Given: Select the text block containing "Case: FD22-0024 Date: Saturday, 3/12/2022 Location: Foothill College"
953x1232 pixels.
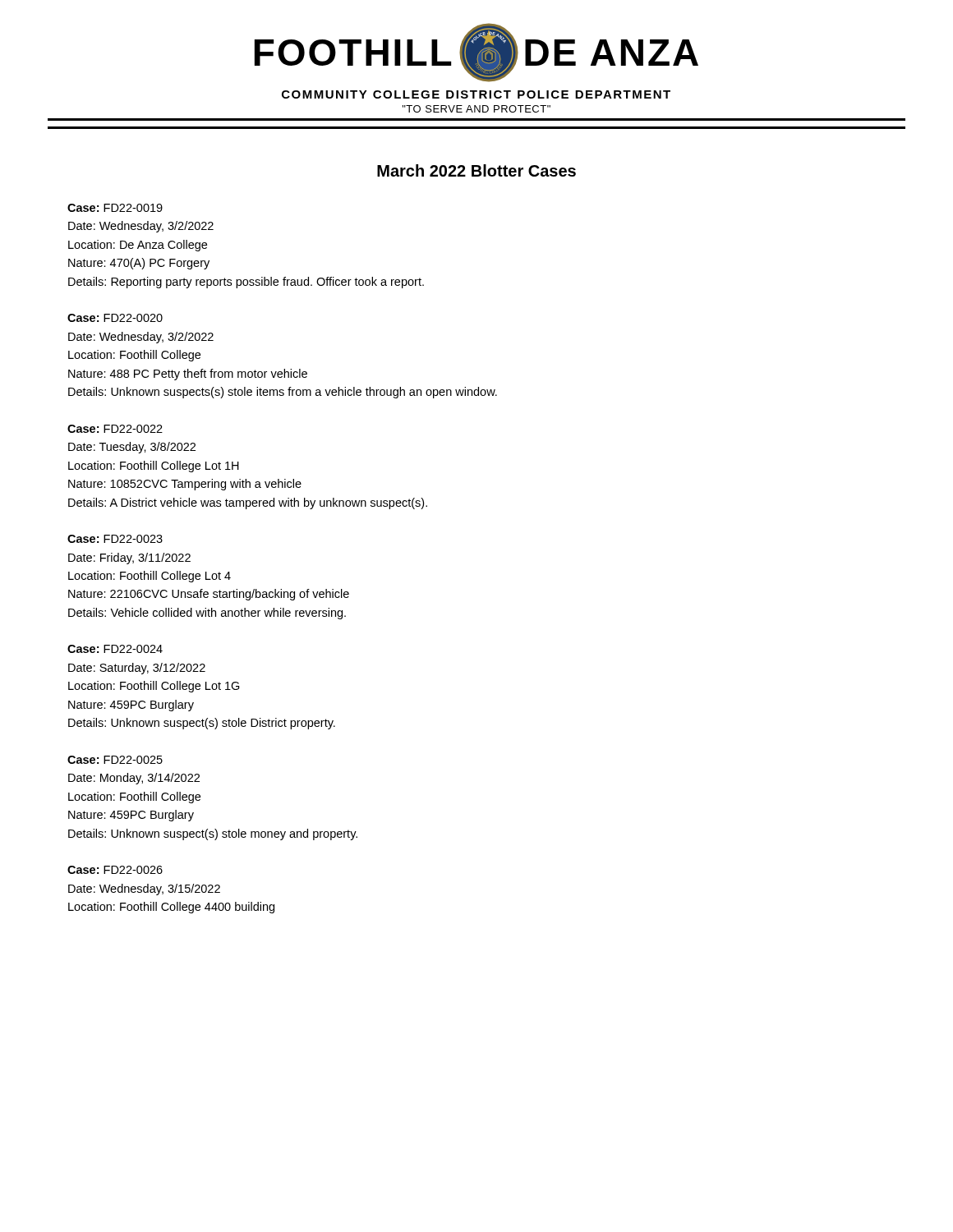Looking at the screenshot, I should pyautogui.click(x=115, y=649).
